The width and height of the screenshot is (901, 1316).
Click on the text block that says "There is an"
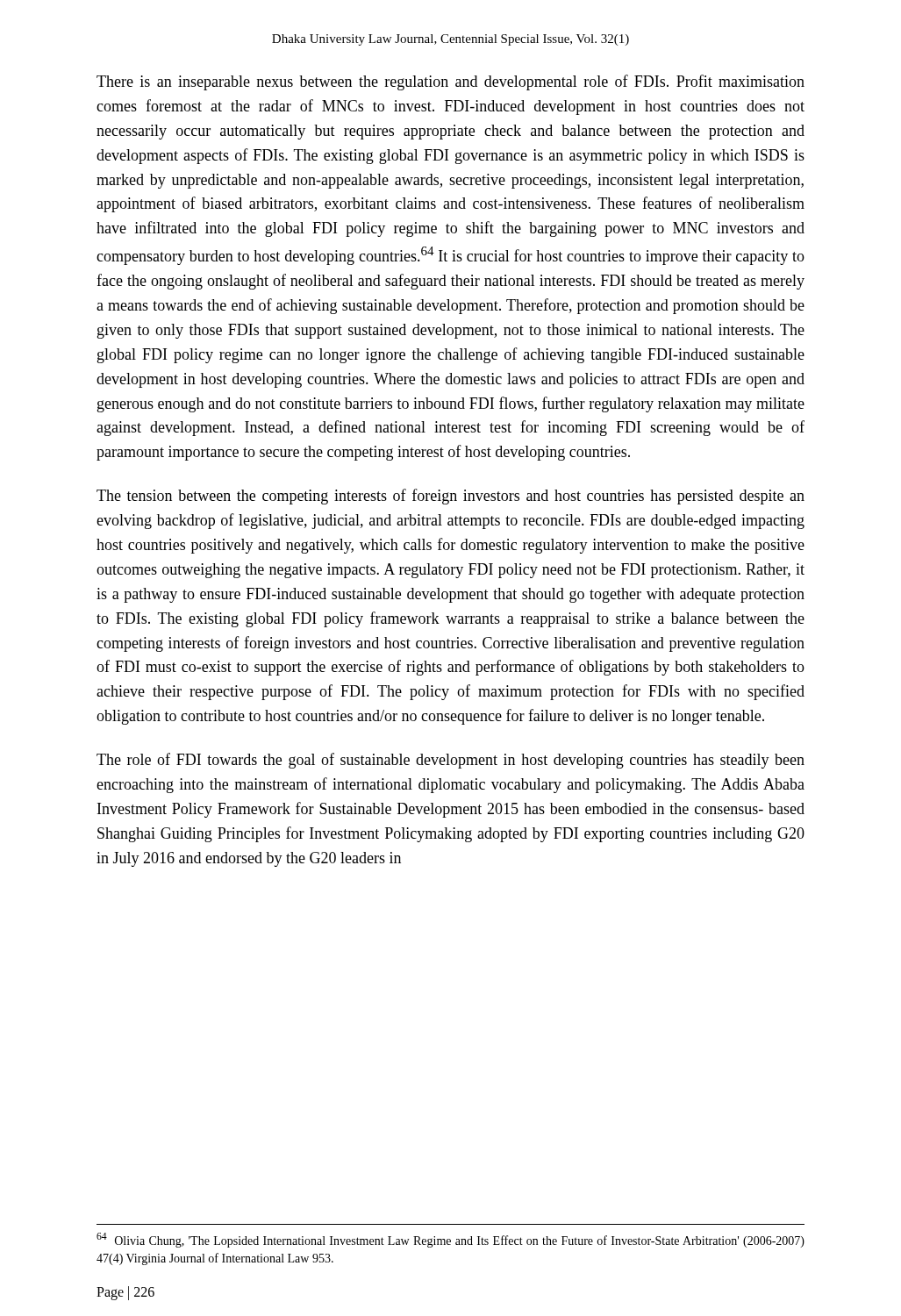[450, 267]
